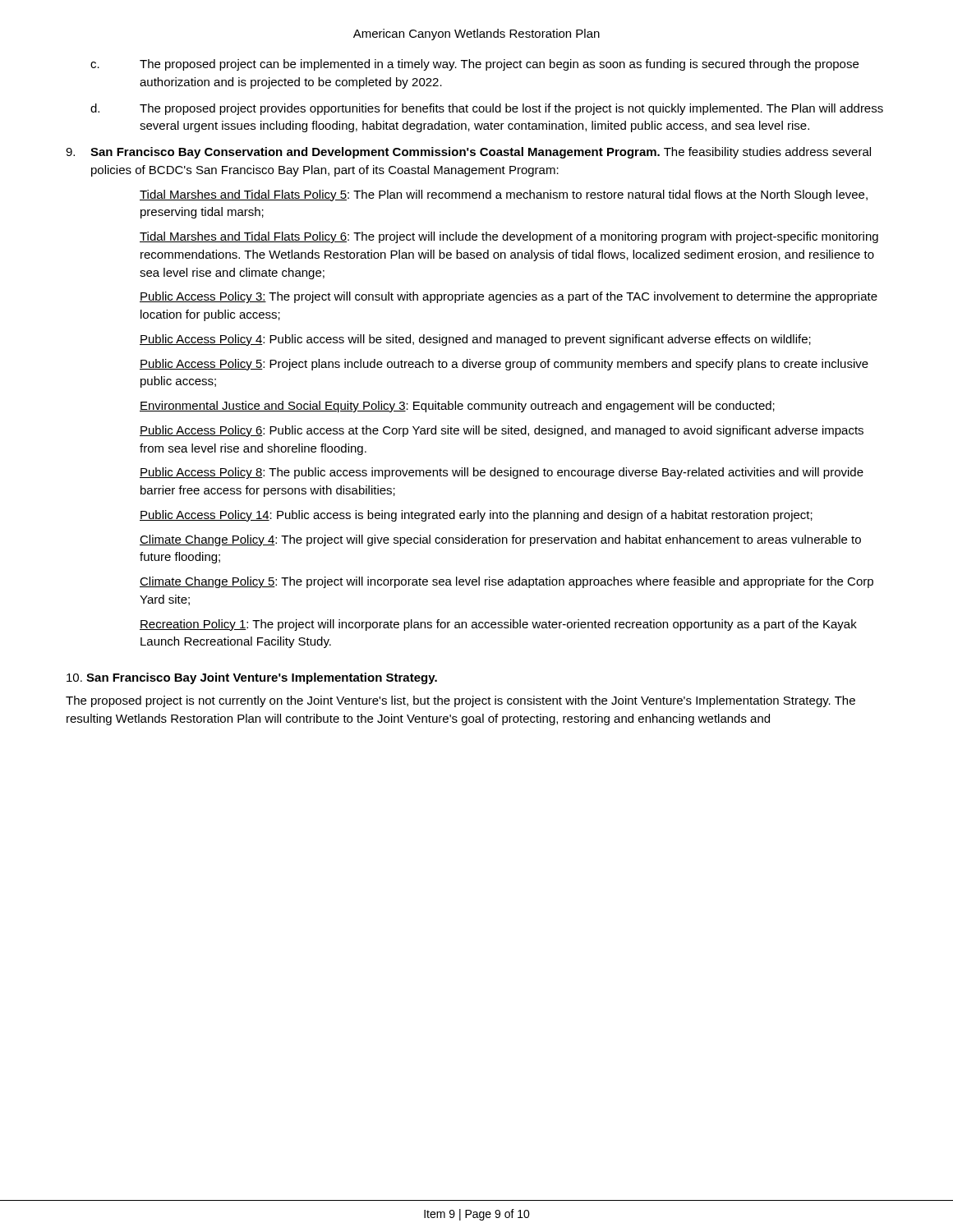Viewport: 953px width, 1232px height.
Task: Locate the block of text that opens with "c. The proposed"
Action: [x=476, y=73]
